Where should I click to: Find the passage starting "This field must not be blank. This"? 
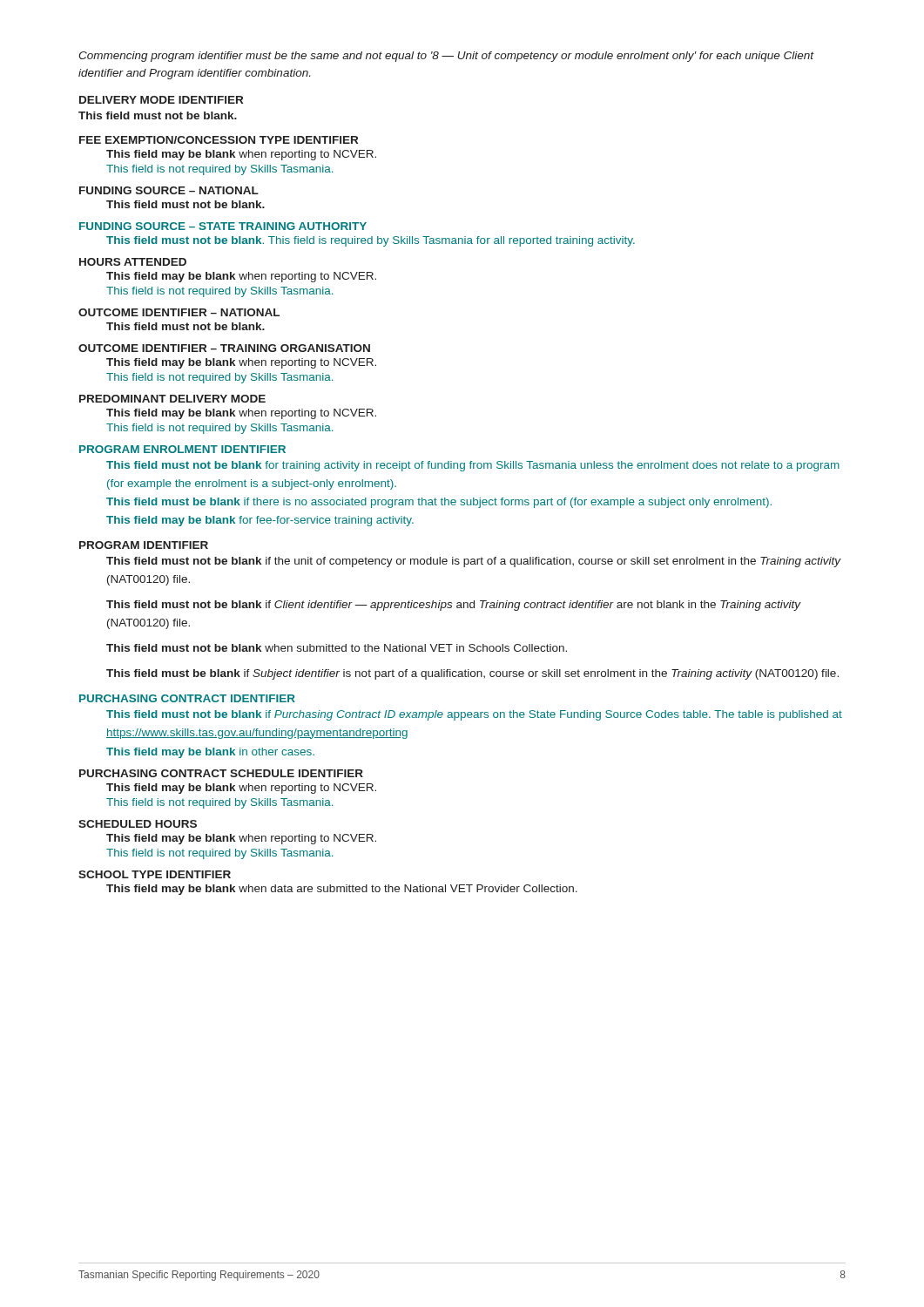(x=371, y=240)
